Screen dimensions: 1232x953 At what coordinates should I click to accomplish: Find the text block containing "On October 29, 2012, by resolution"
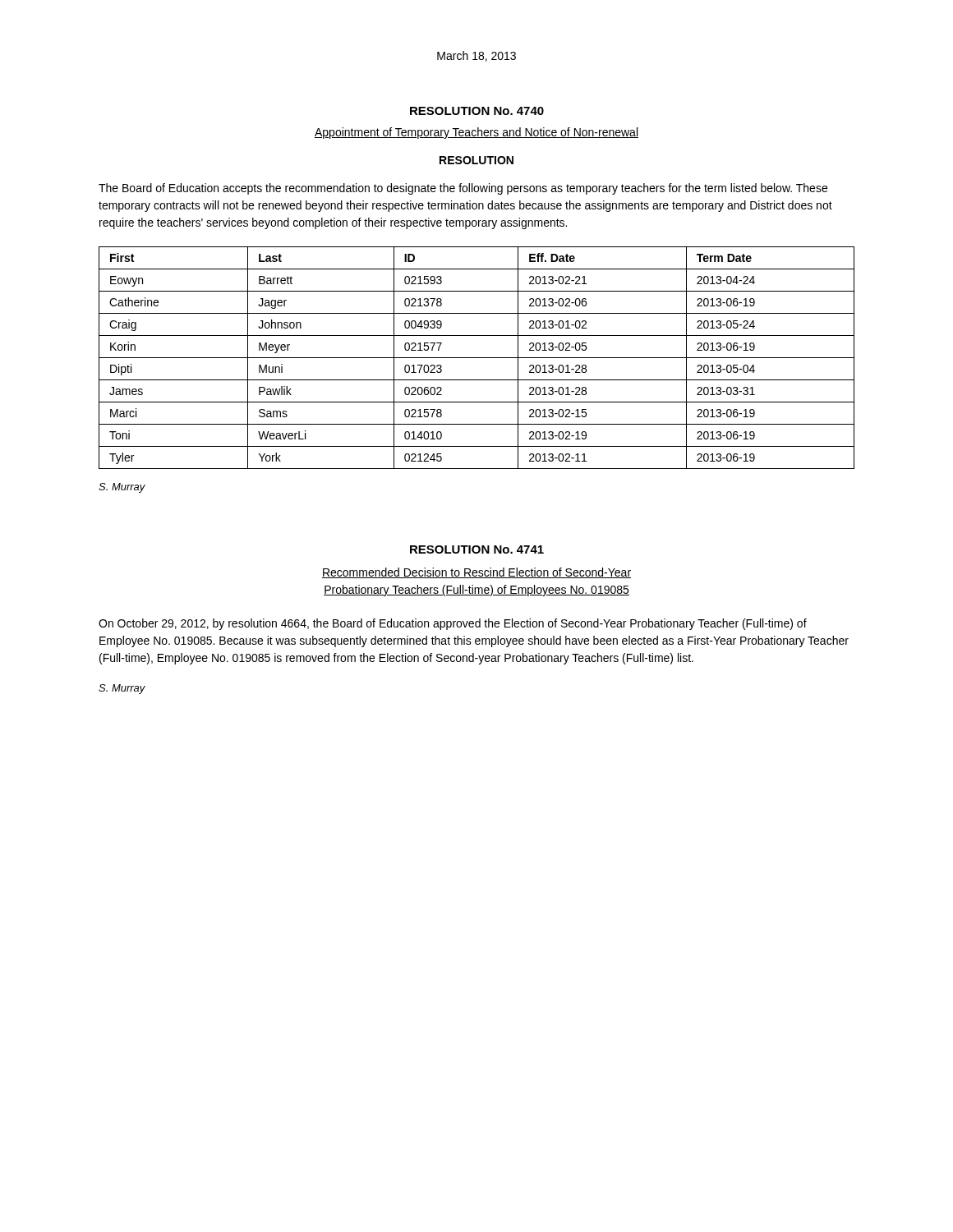[474, 641]
